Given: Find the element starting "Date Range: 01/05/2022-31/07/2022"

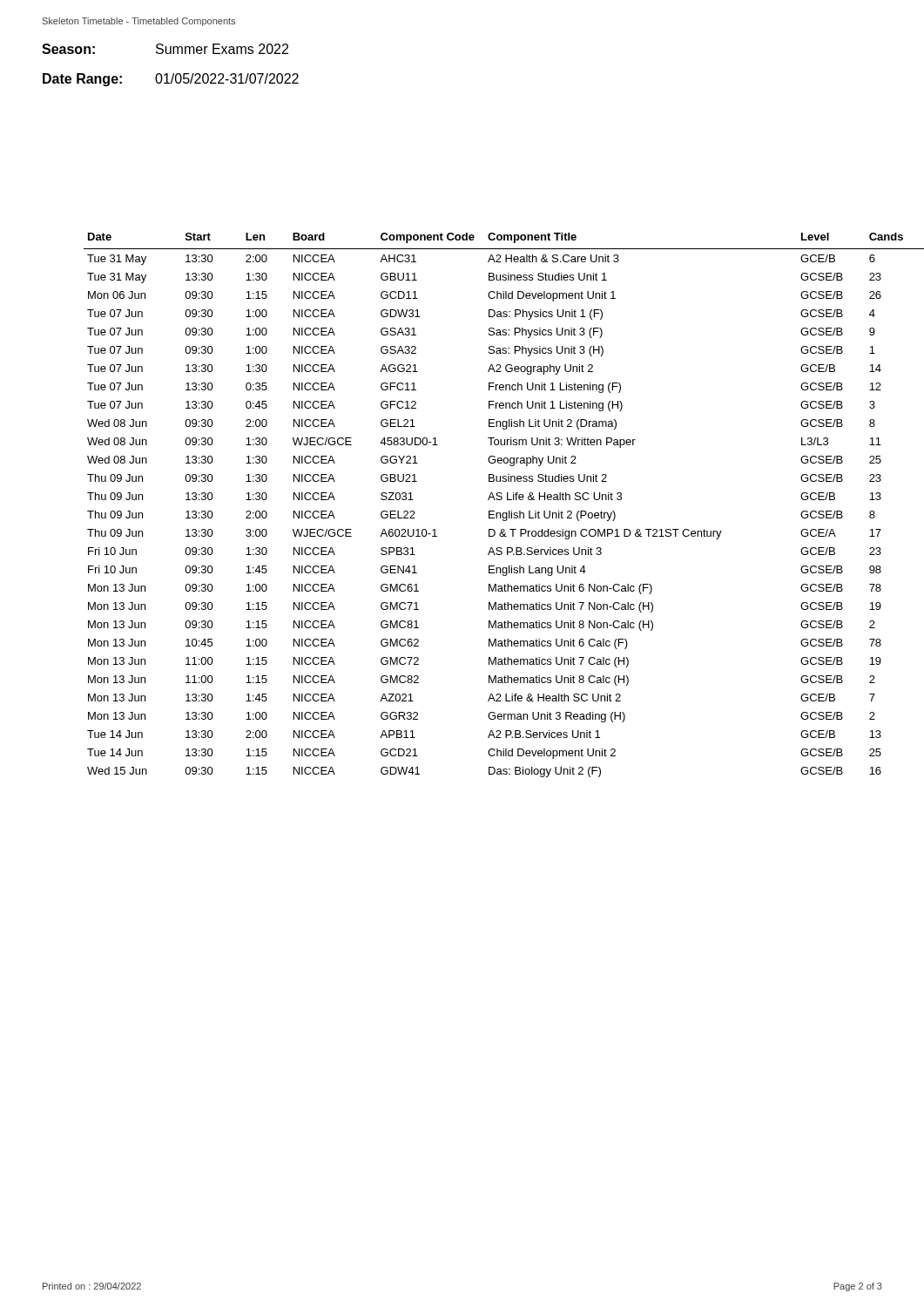Looking at the screenshot, I should coord(170,79).
